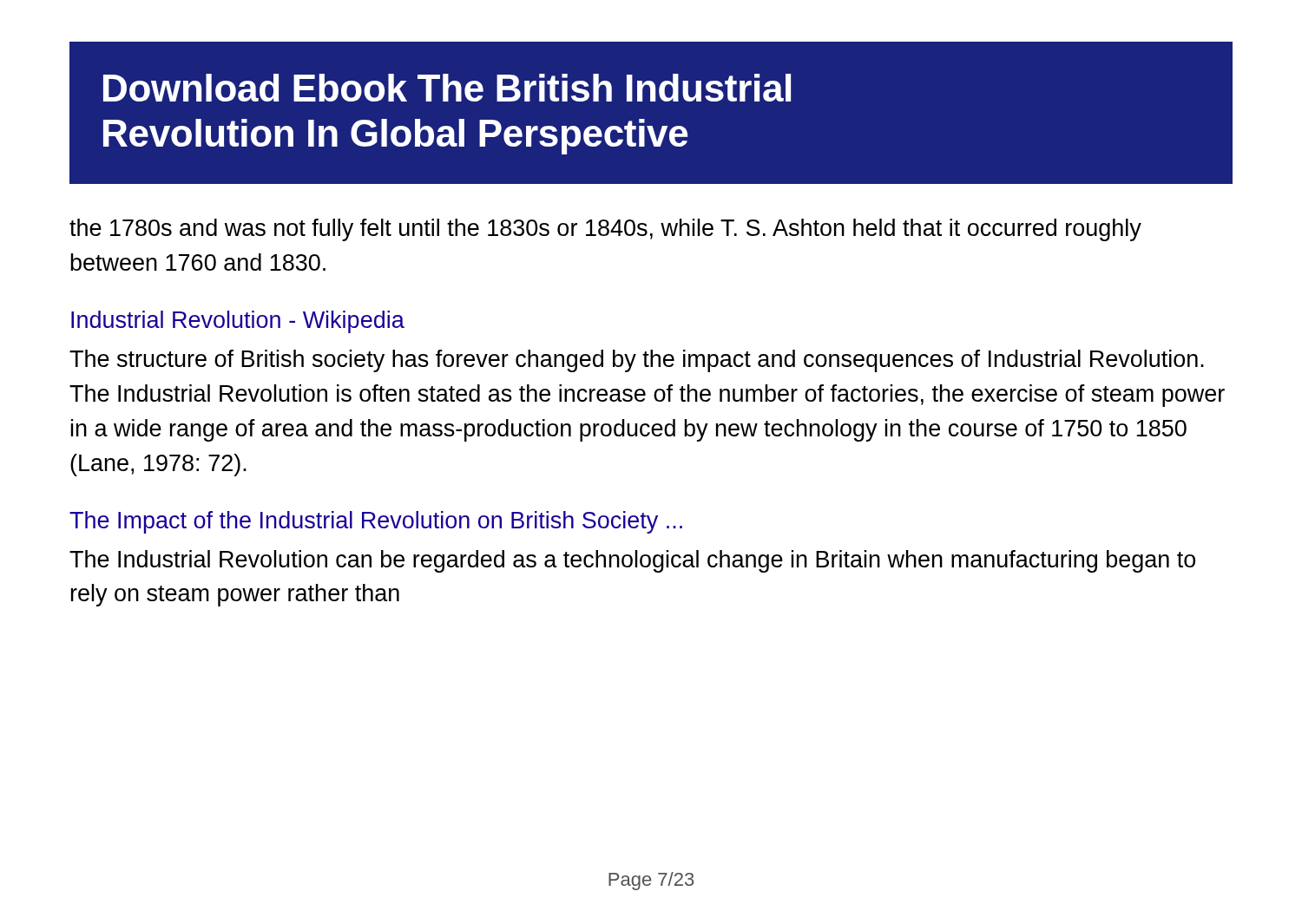1302x924 pixels.
Task: Find the region starting "Industrial Revolution -"
Action: (x=237, y=320)
